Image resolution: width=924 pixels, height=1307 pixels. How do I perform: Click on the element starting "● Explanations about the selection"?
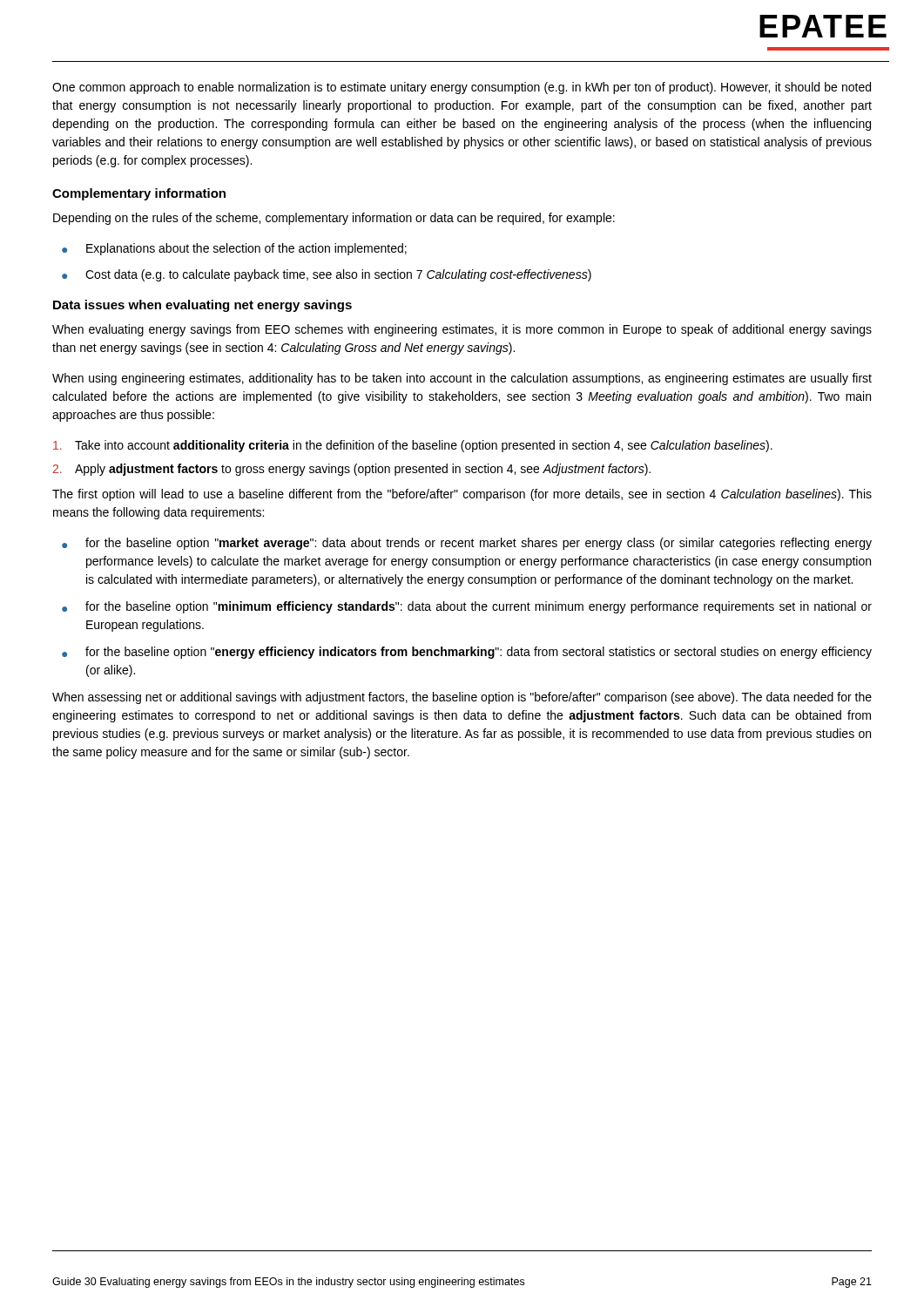click(230, 249)
